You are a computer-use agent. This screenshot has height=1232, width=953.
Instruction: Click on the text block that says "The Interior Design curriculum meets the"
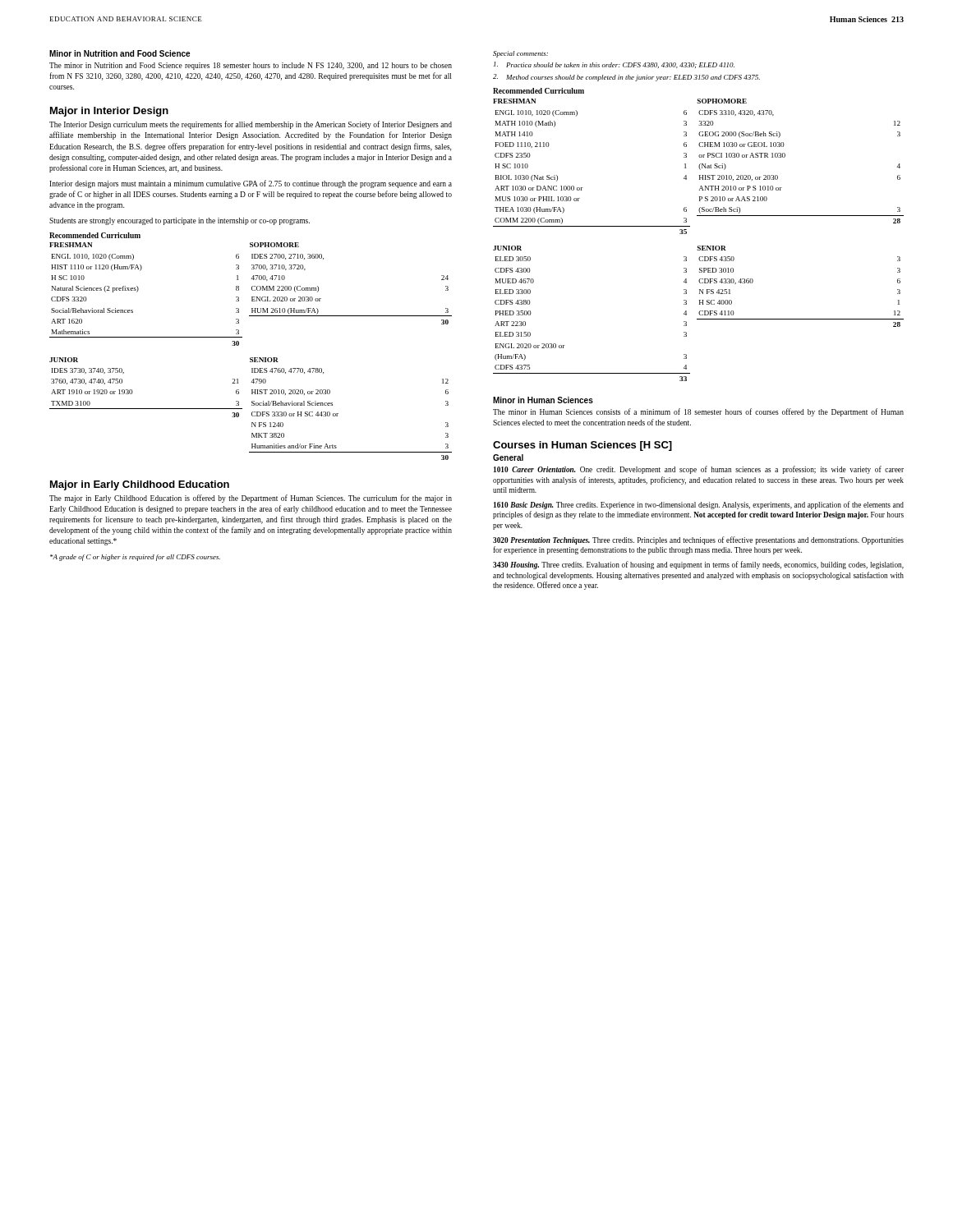(251, 147)
